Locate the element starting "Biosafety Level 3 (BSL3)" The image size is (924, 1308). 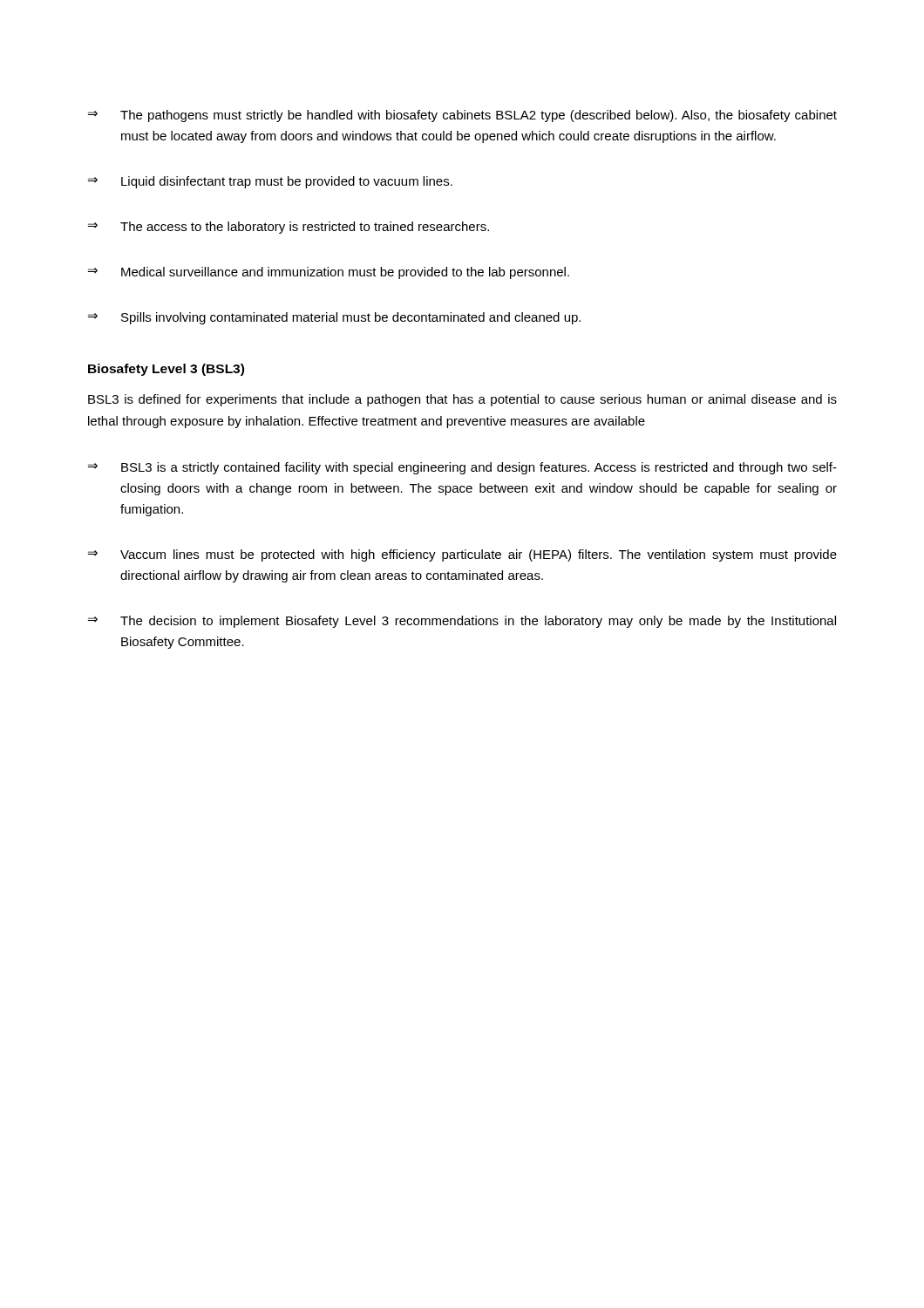(166, 368)
